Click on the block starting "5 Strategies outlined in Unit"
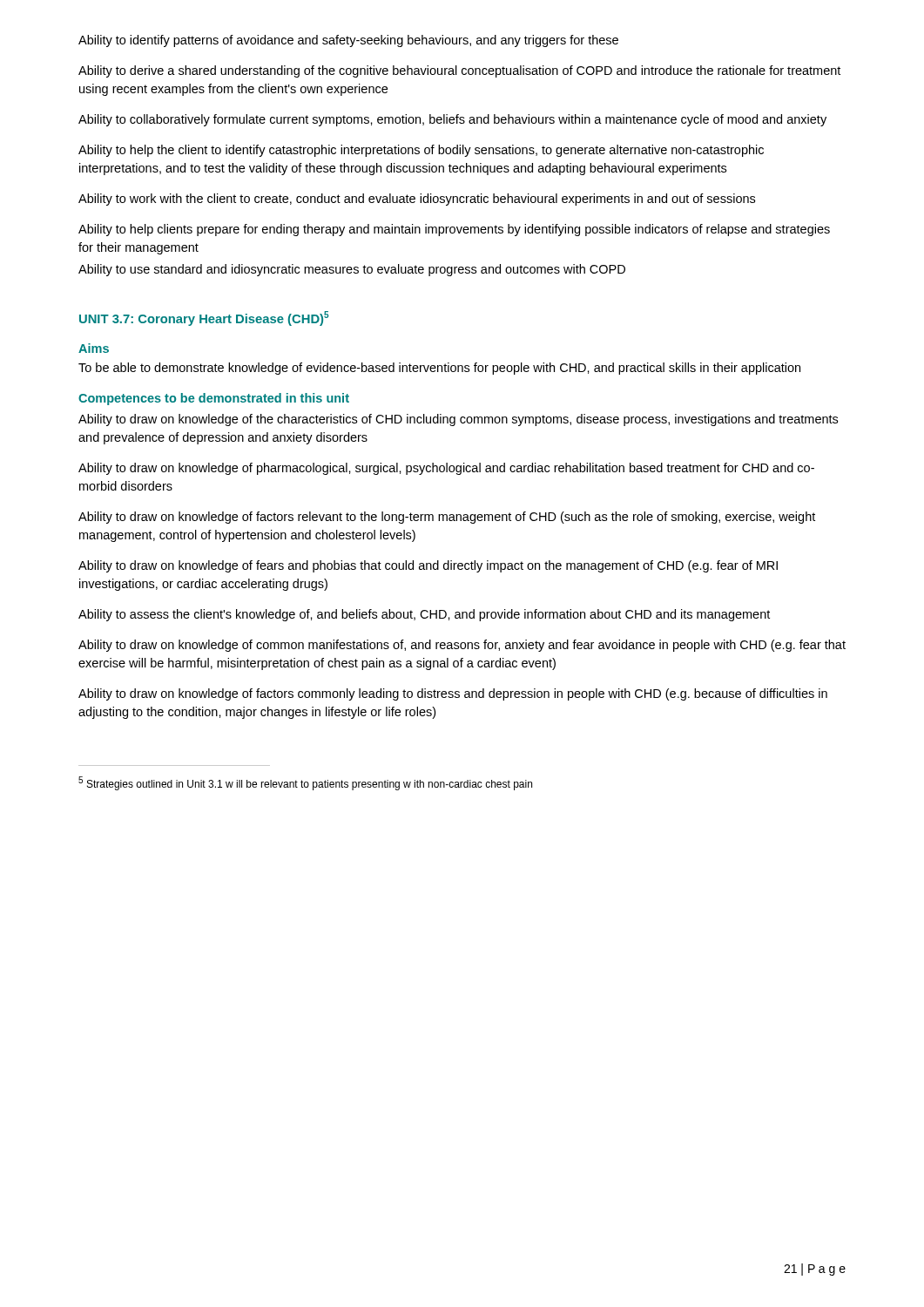The width and height of the screenshot is (924, 1307). pos(306,783)
